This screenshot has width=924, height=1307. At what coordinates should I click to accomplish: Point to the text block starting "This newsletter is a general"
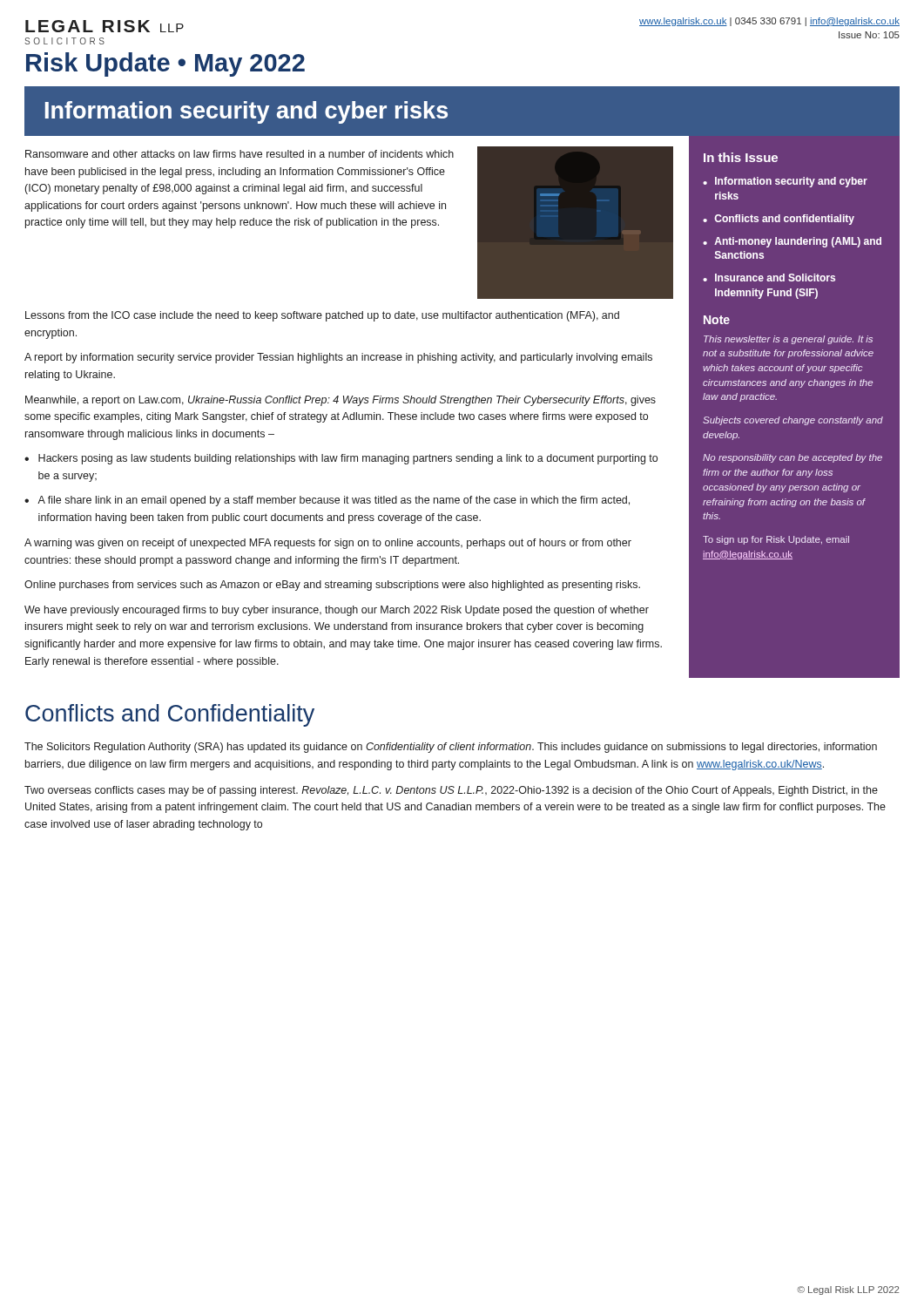point(788,368)
